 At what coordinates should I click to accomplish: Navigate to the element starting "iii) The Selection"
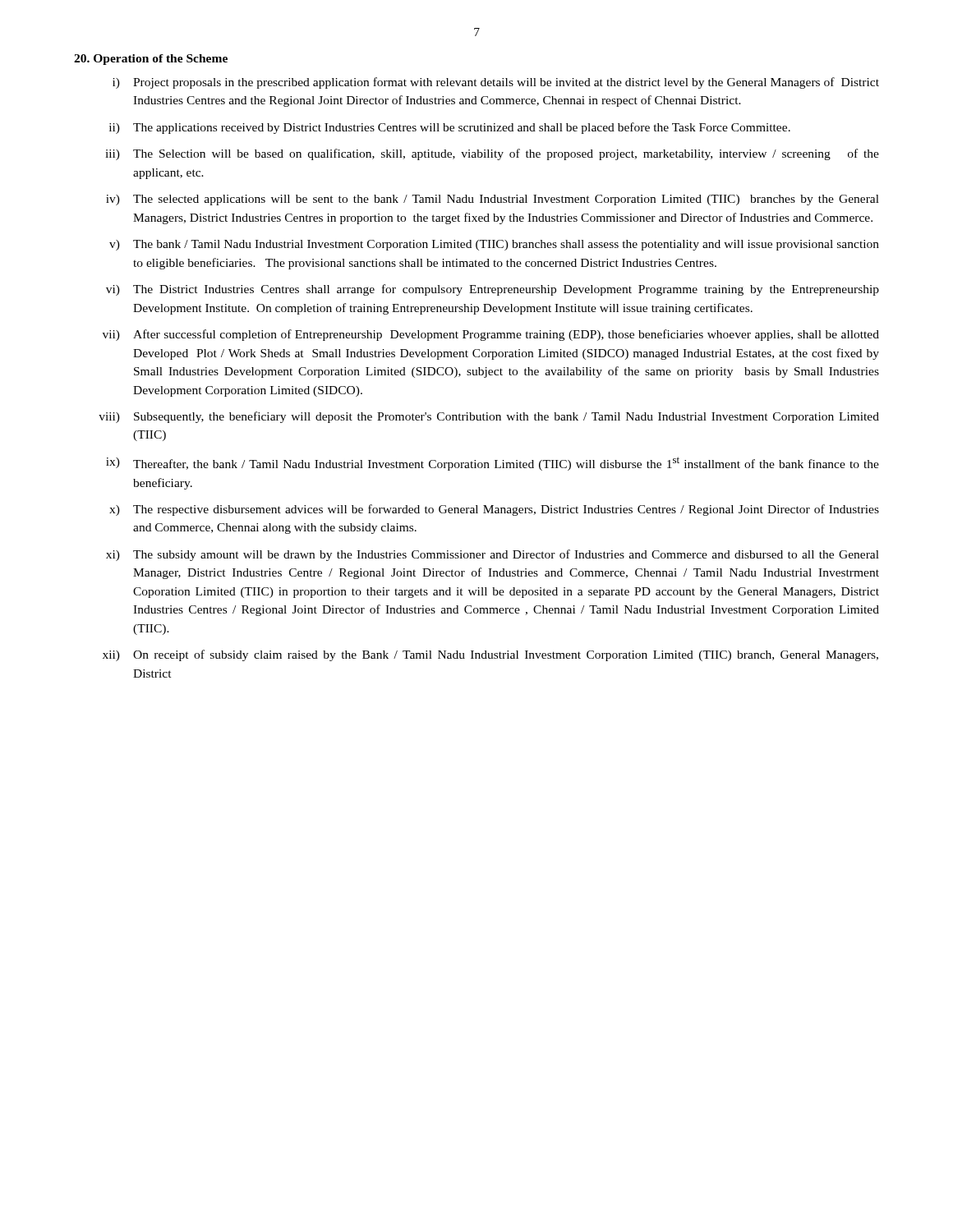click(476, 163)
